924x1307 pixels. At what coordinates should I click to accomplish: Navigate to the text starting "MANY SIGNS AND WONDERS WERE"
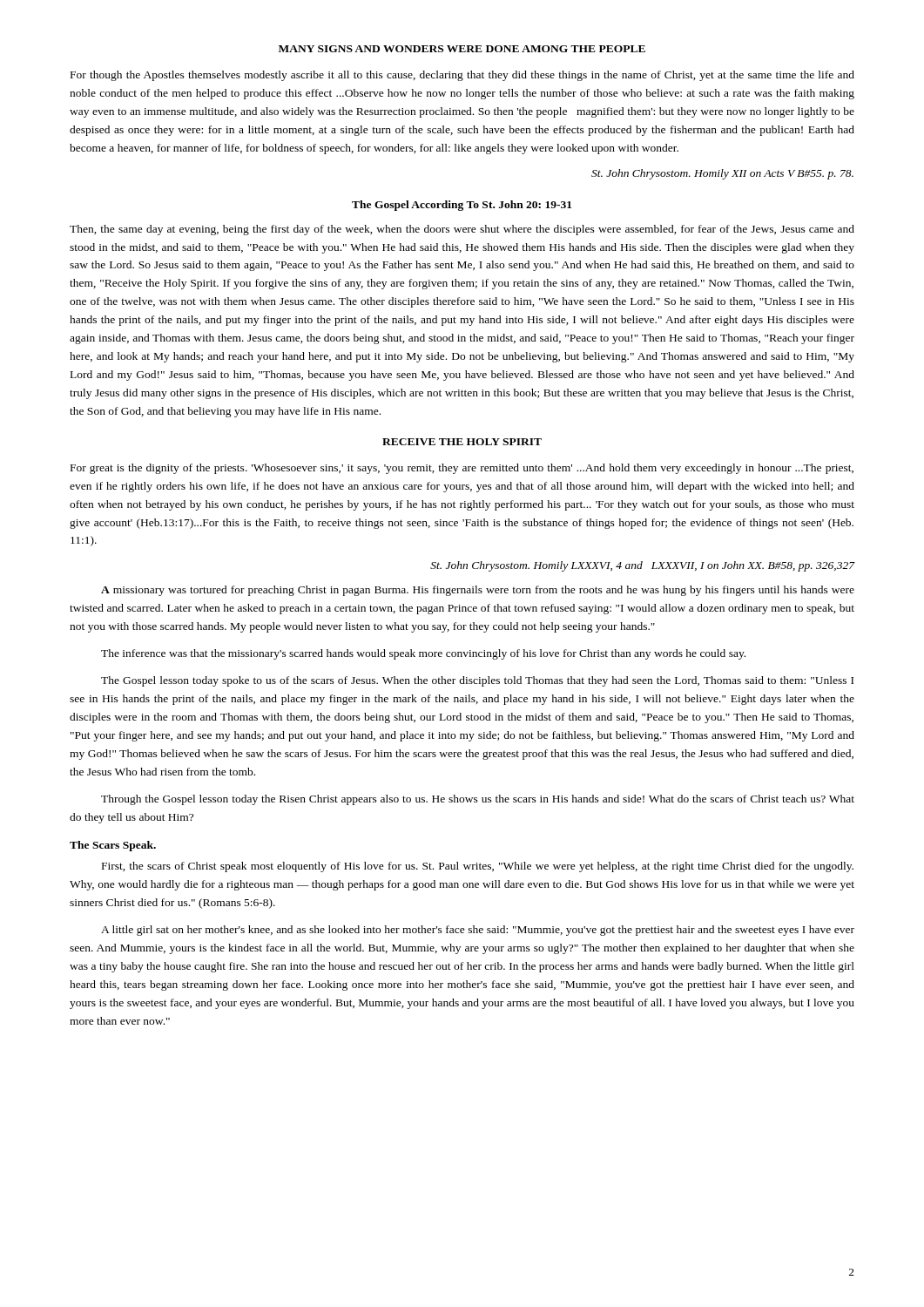462,48
